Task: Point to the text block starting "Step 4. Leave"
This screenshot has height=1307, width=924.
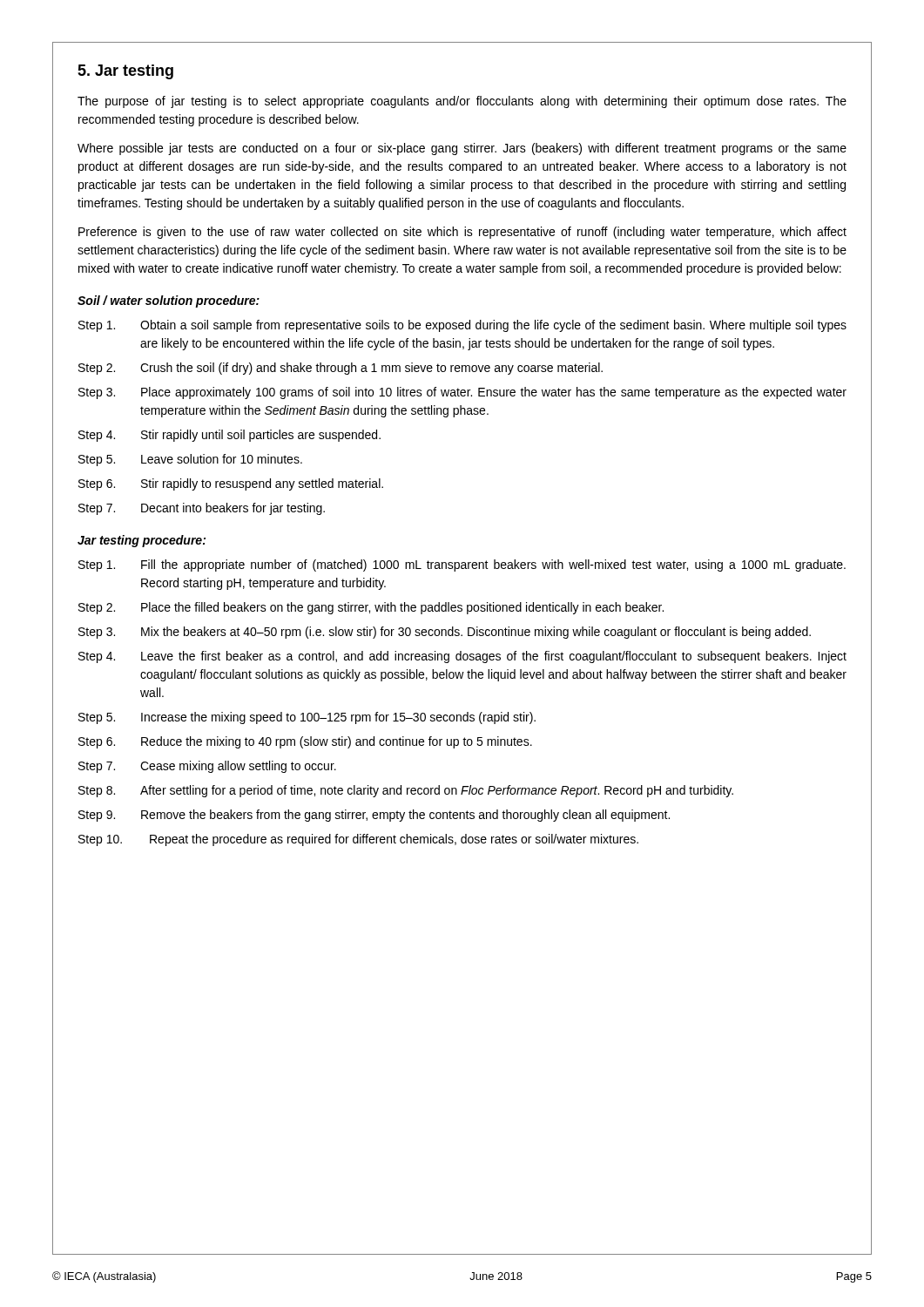Action: (462, 675)
